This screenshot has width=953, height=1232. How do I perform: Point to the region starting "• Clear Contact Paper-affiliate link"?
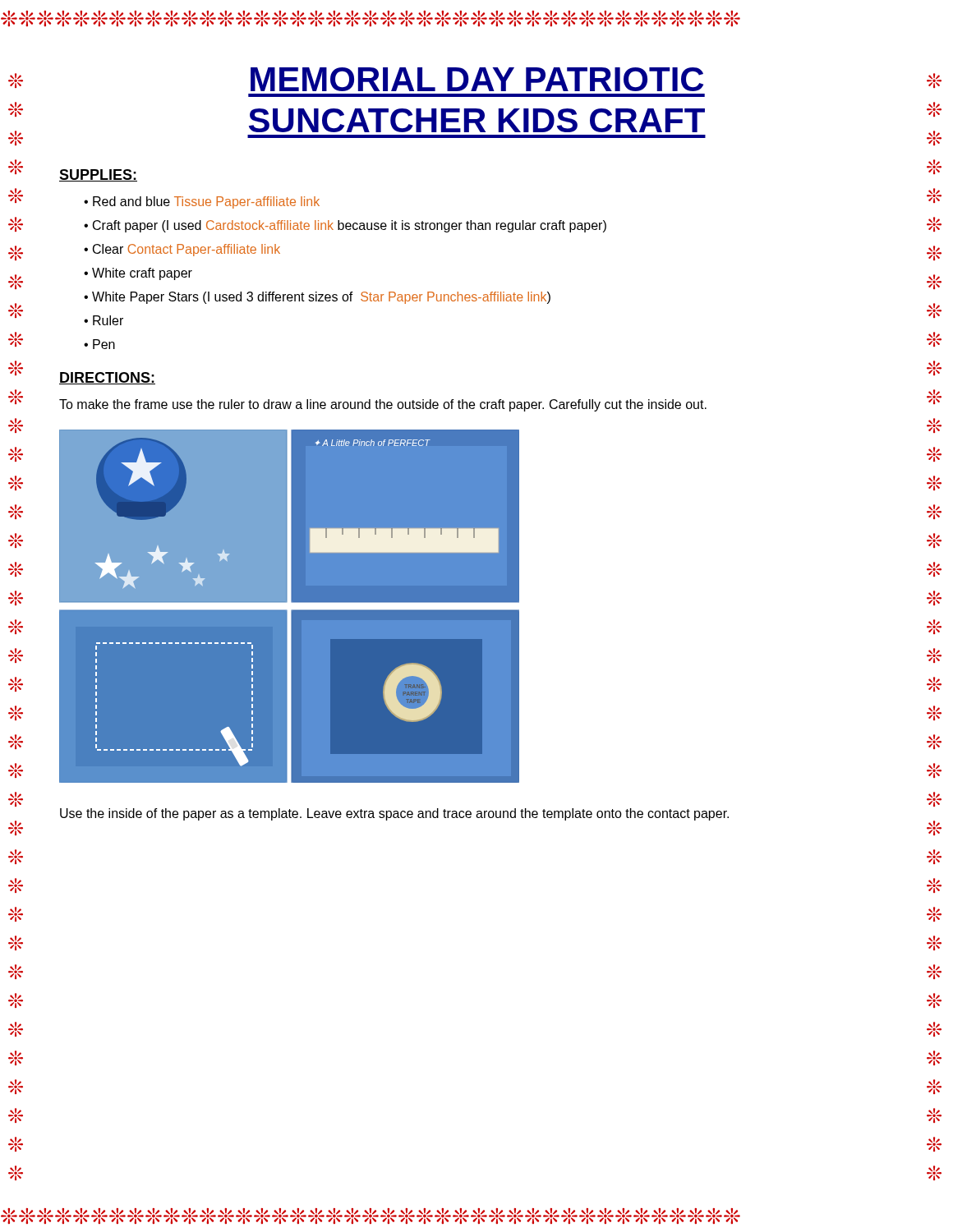tap(182, 249)
